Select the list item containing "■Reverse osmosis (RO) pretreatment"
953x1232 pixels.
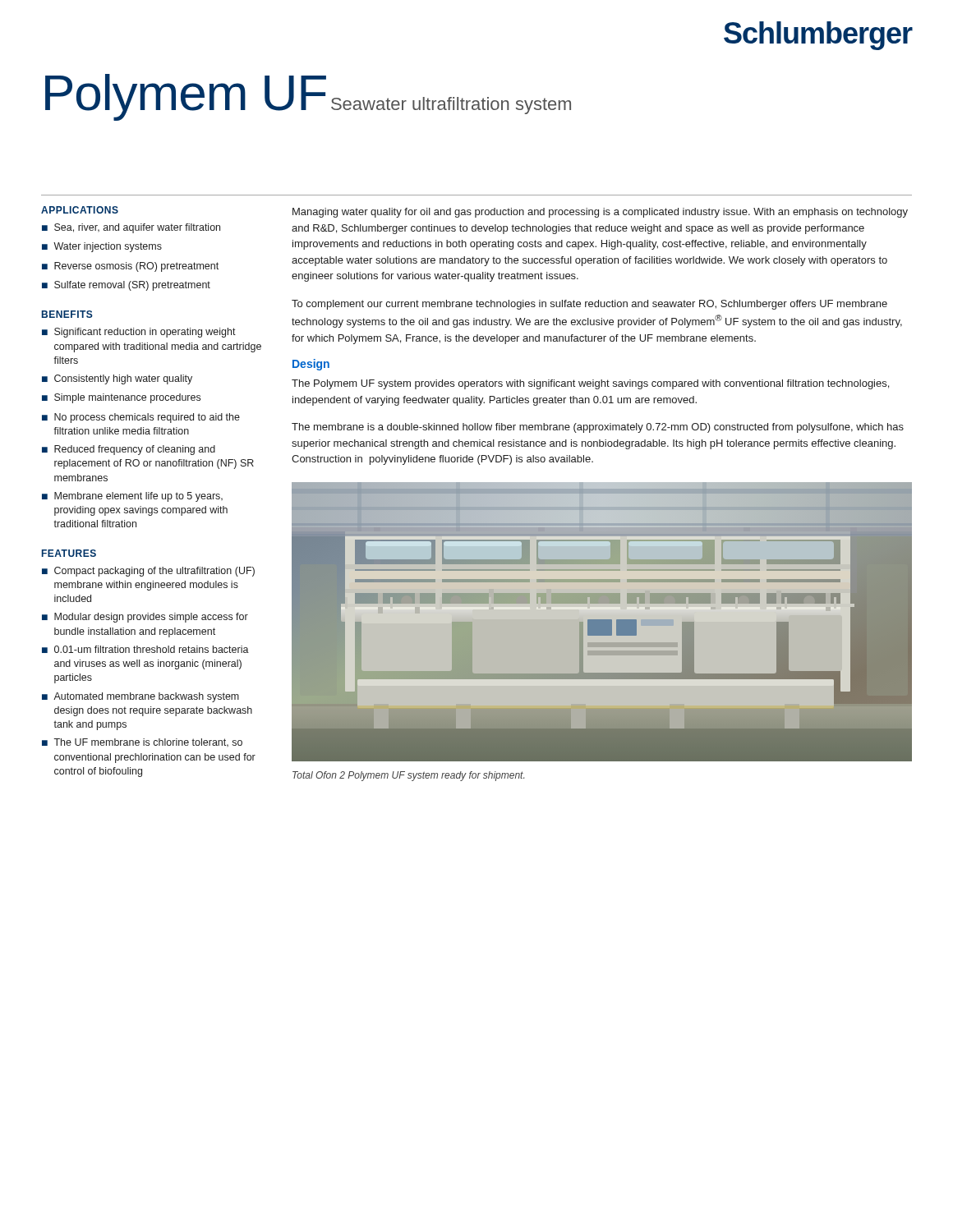pos(130,267)
